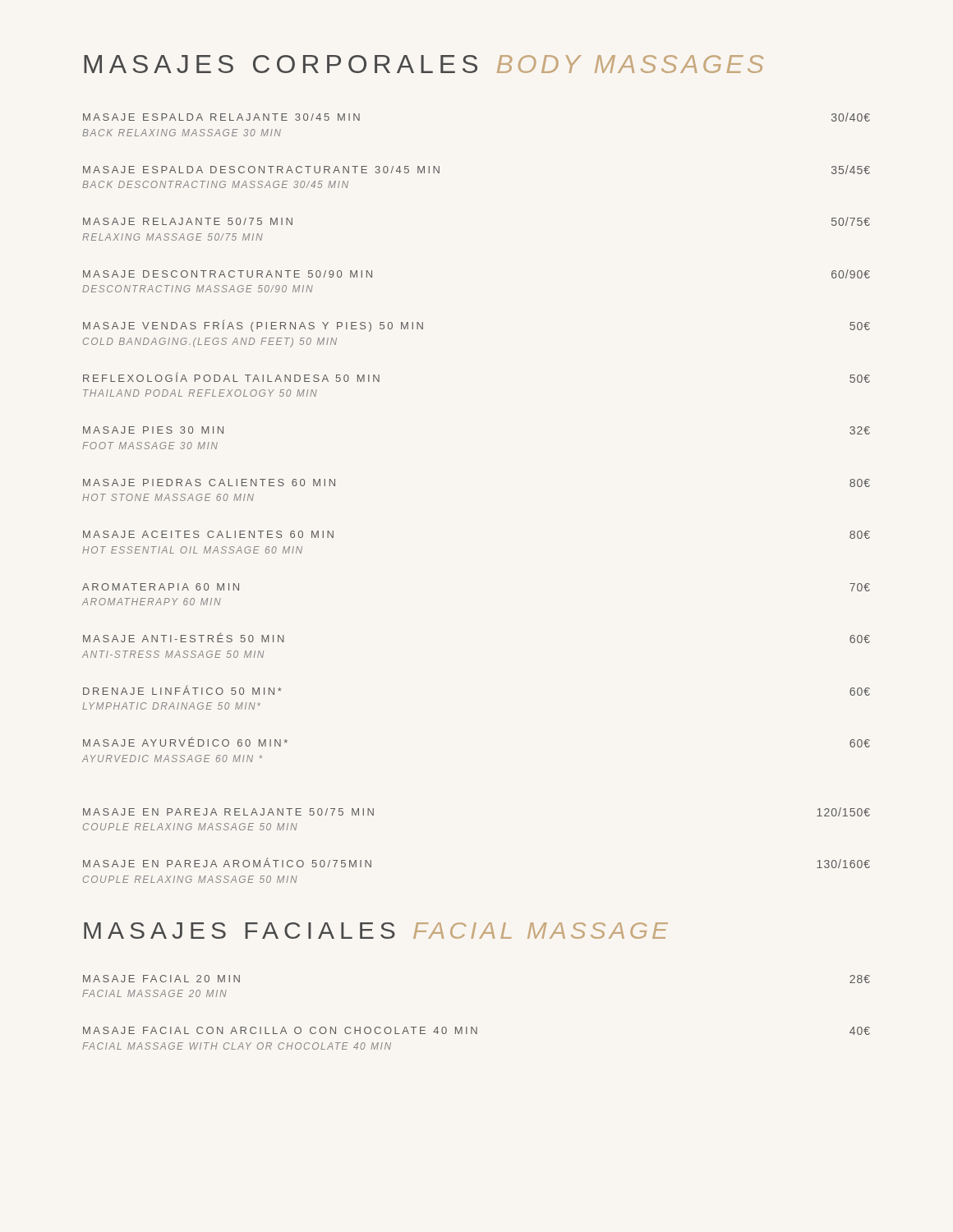Image resolution: width=953 pixels, height=1232 pixels.
Task: Where is the passage that starts "MASAJE FACIAL 20 MIN FACIAL MASSAGE 20"?
Action: [161, 980]
